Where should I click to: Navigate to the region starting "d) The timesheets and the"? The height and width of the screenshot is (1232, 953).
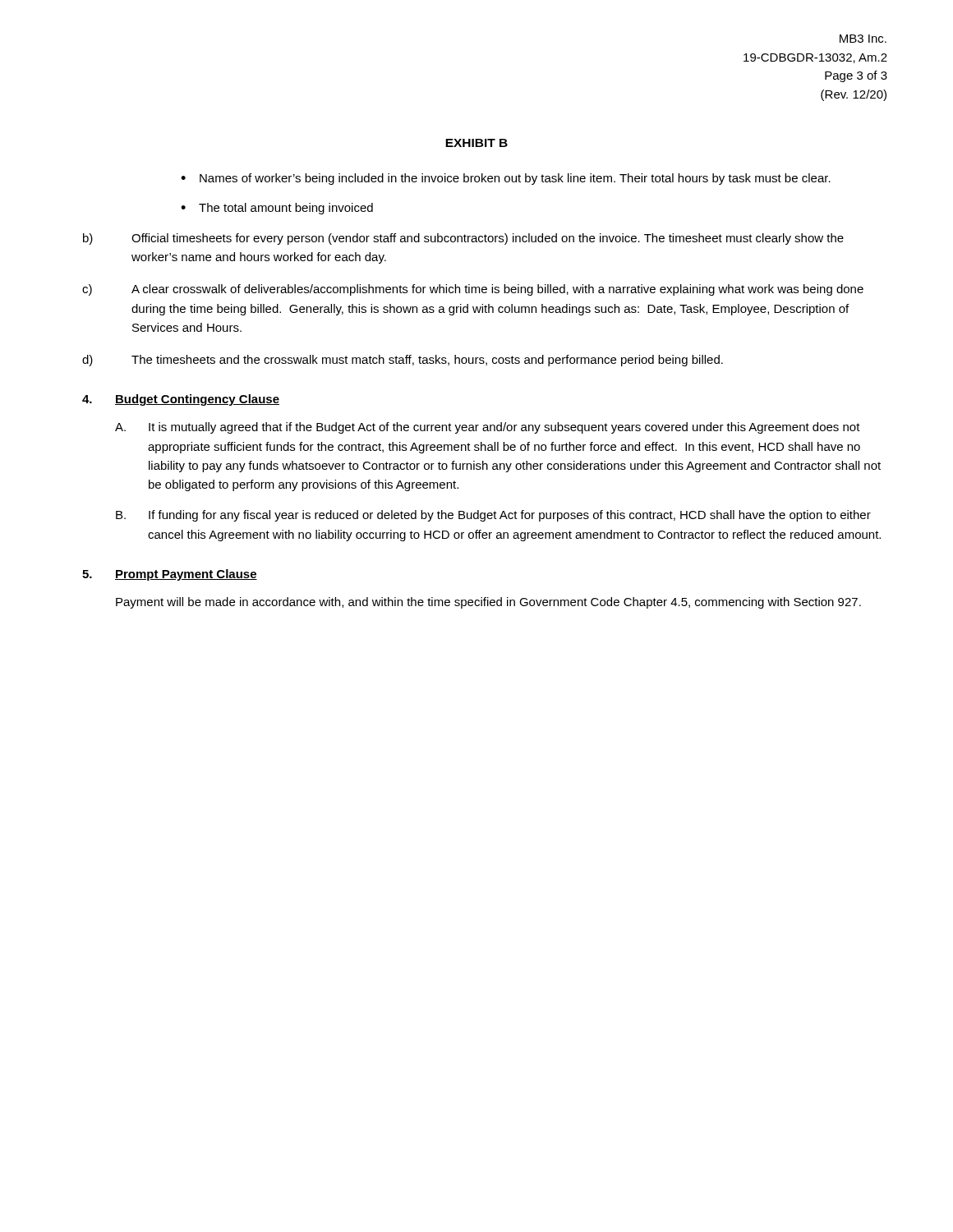(485, 359)
